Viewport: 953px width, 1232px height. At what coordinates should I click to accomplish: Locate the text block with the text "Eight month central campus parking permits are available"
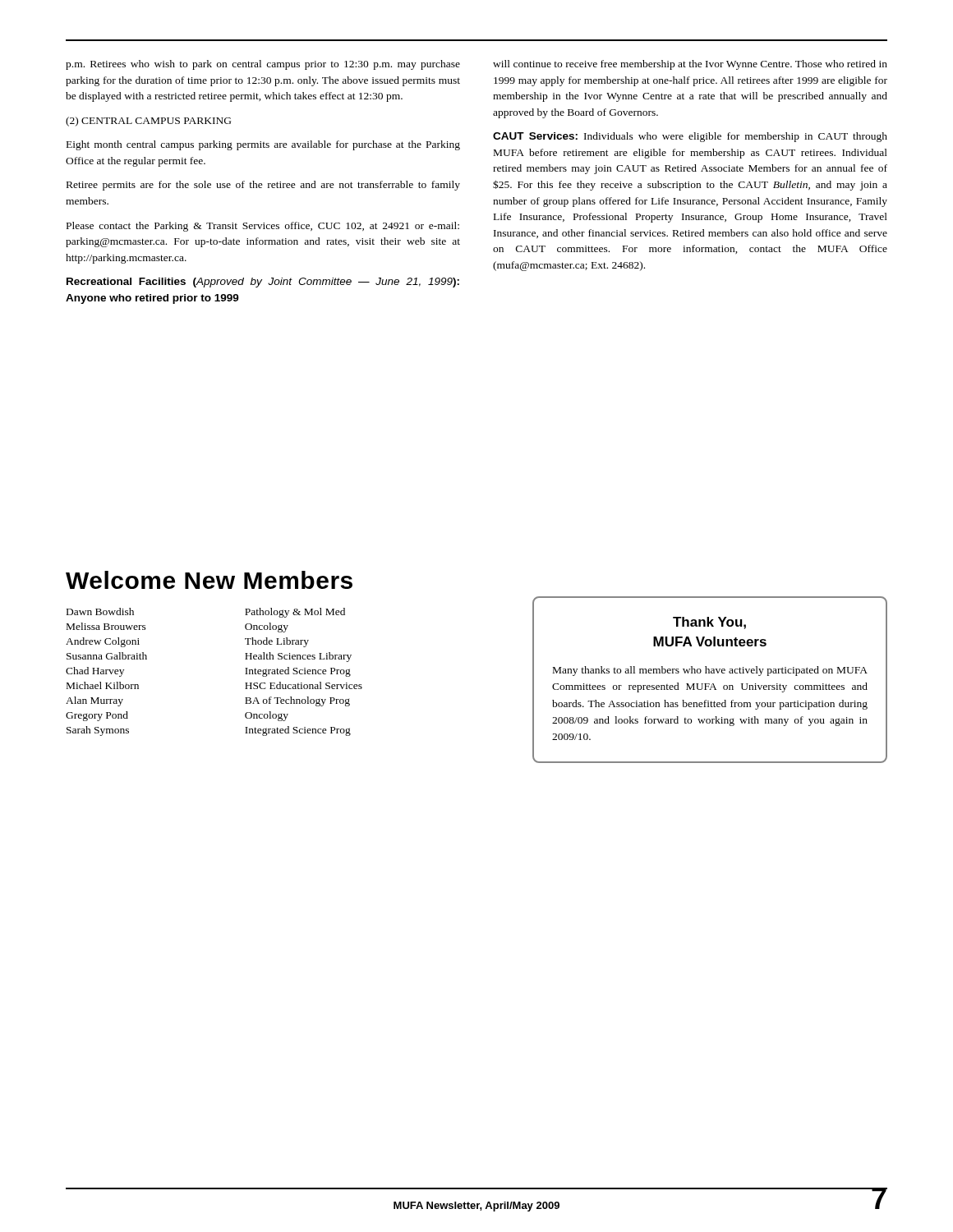pyautogui.click(x=263, y=153)
